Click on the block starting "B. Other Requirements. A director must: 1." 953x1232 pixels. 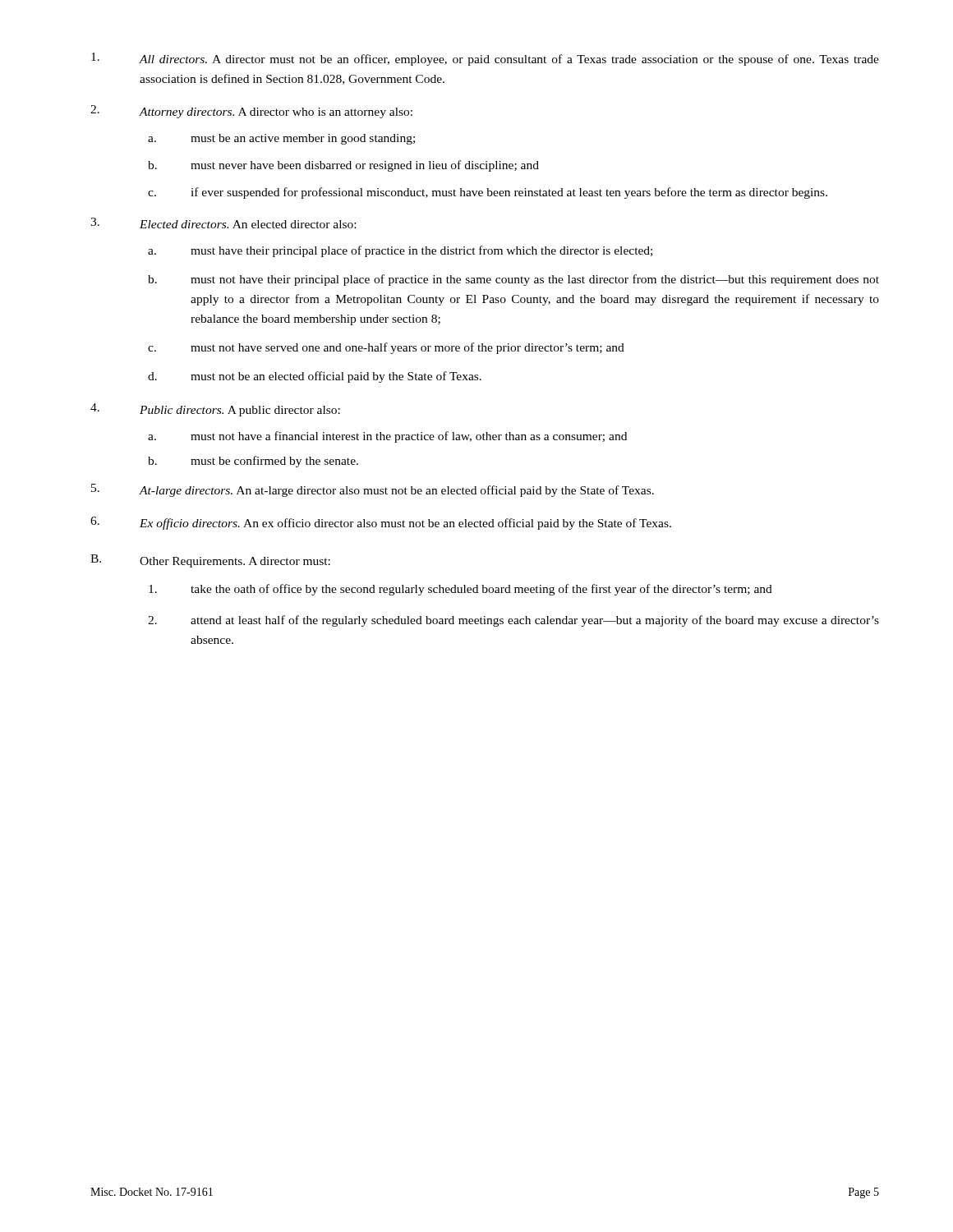[x=485, y=606]
